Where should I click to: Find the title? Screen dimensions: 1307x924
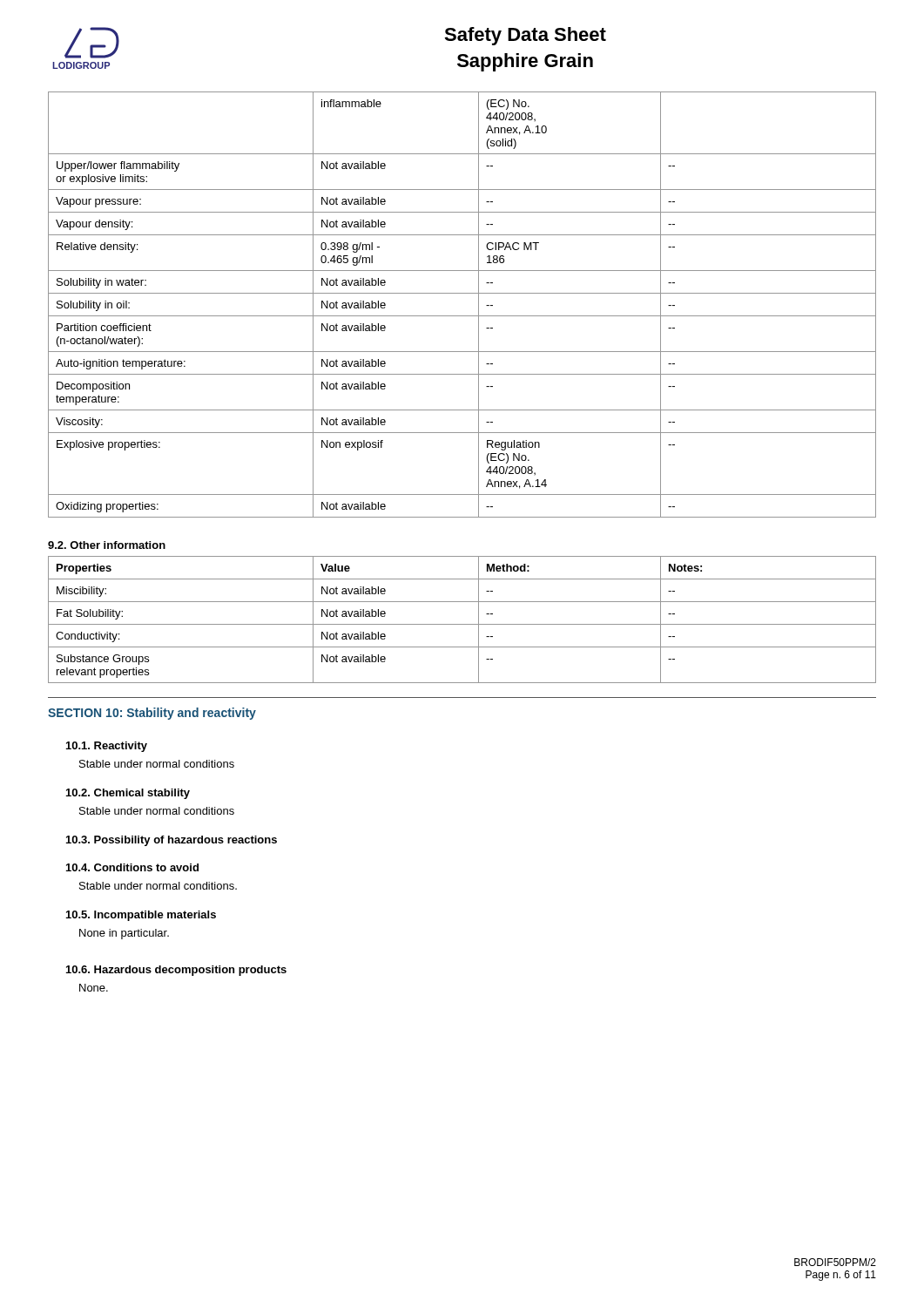pos(525,47)
